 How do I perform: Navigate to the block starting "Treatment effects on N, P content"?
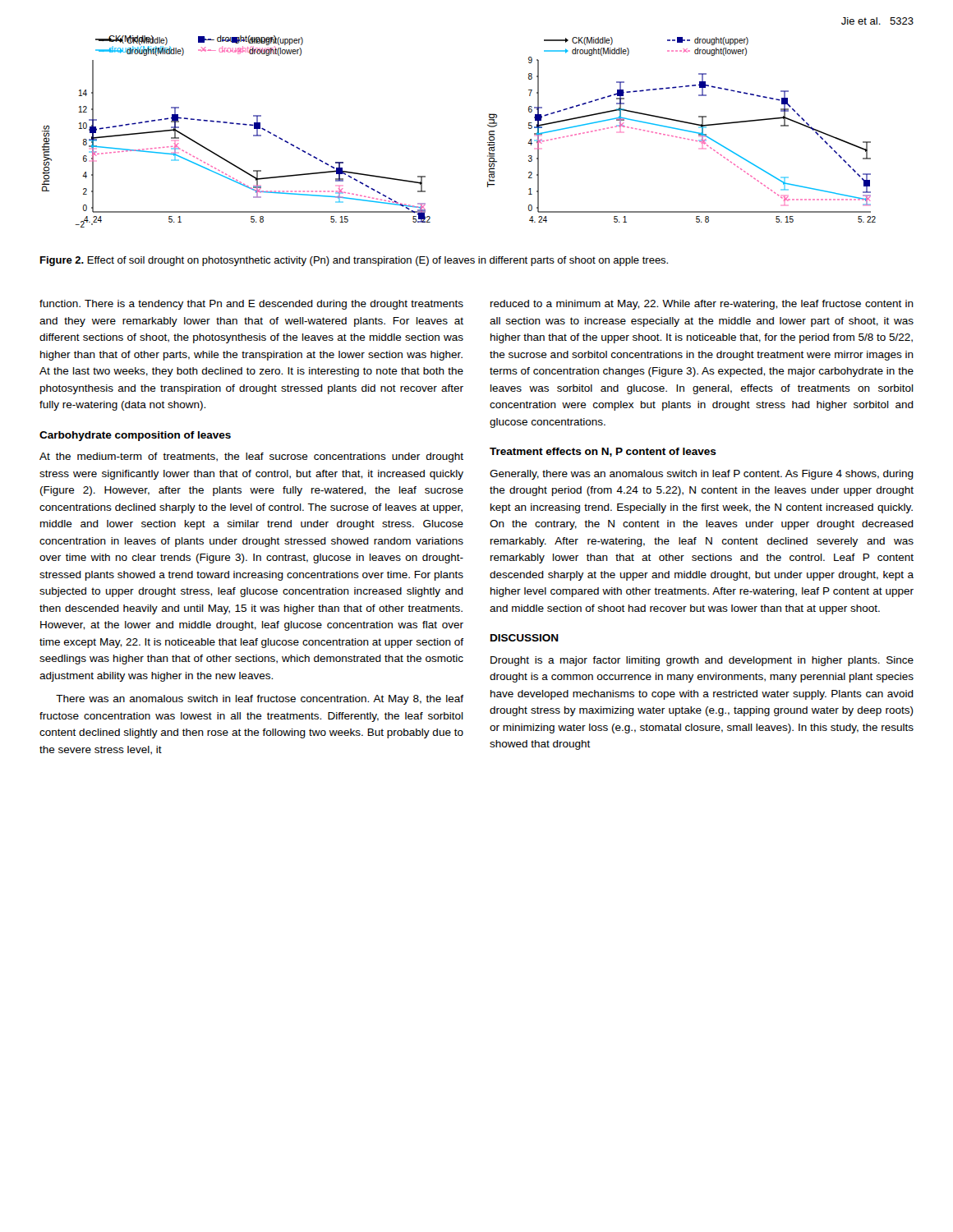(603, 451)
